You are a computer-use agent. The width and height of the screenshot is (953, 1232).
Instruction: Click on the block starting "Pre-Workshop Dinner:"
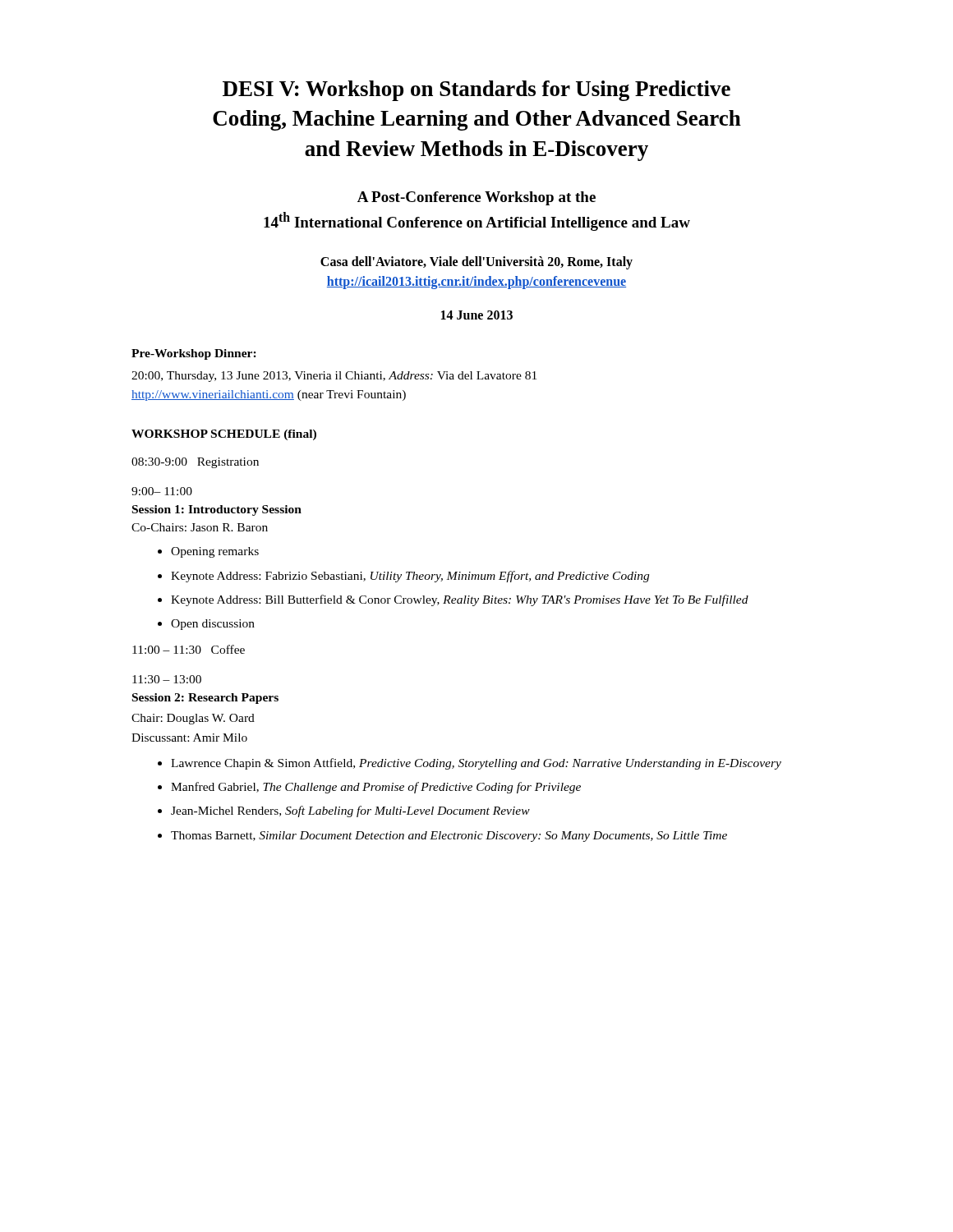(x=194, y=353)
